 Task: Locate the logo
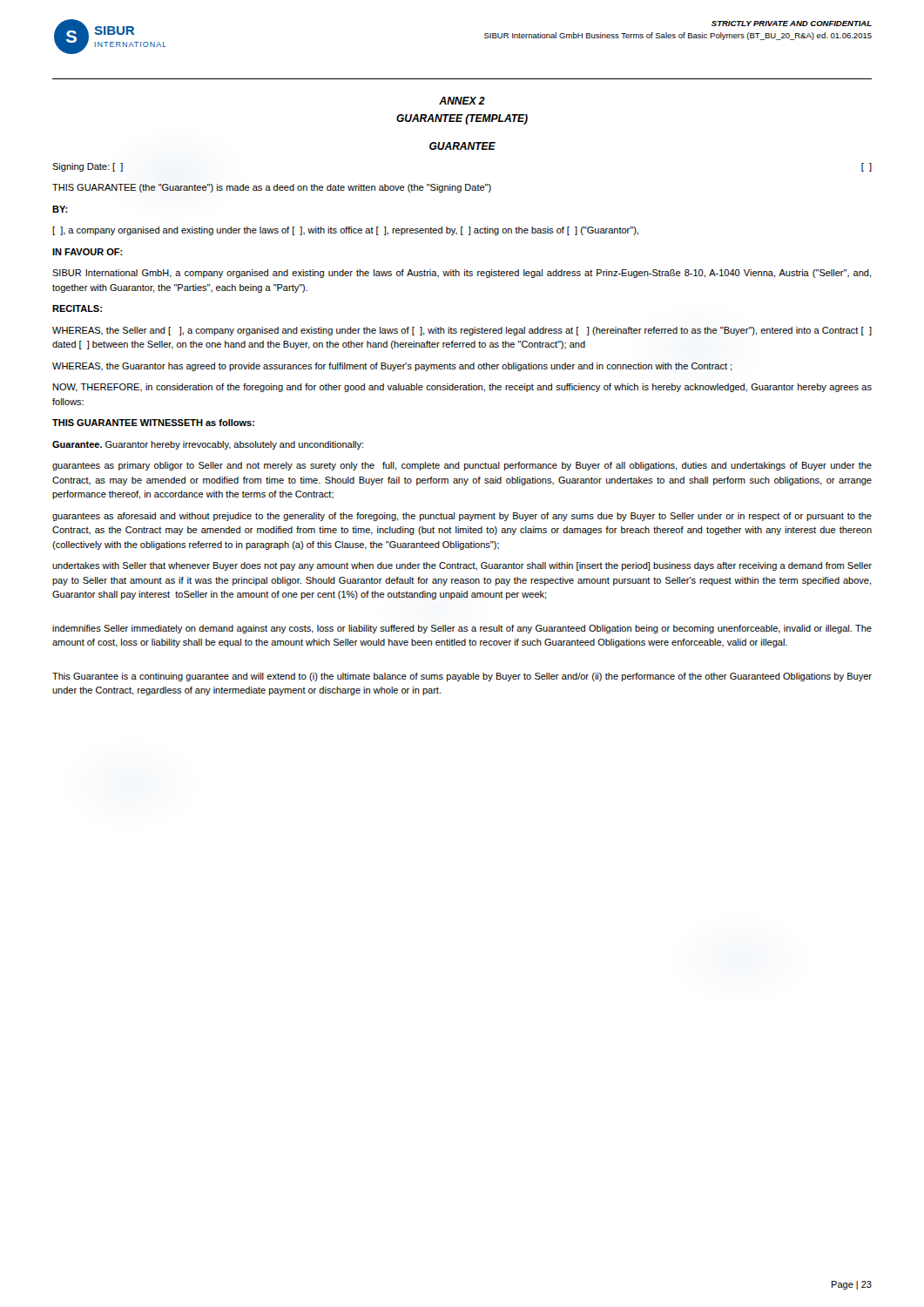pos(113,44)
